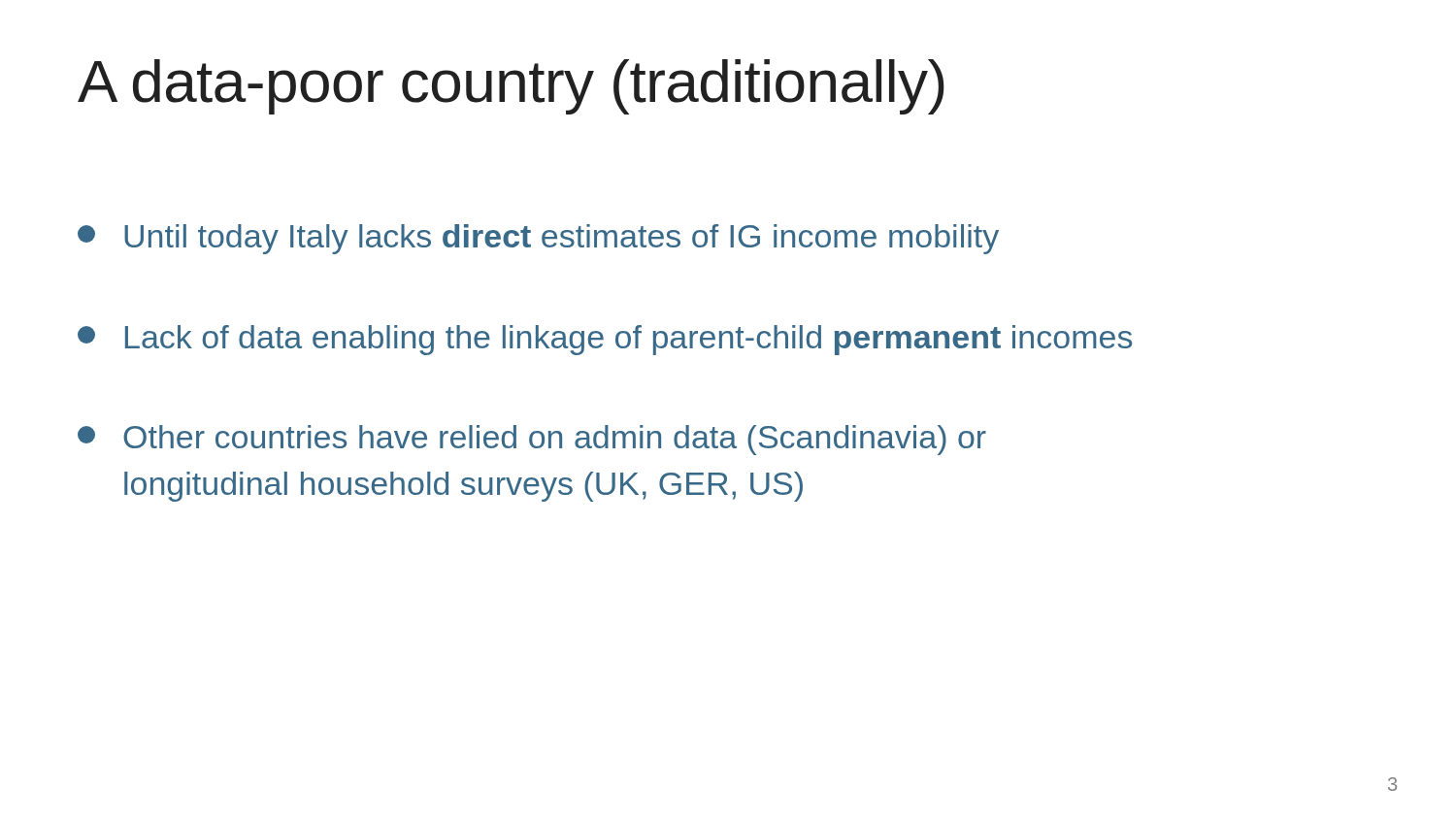The image size is (1456, 819).
Task: Click on the list item with the text "Lack of data enabling the linkage"
Action: pos(728,337)
